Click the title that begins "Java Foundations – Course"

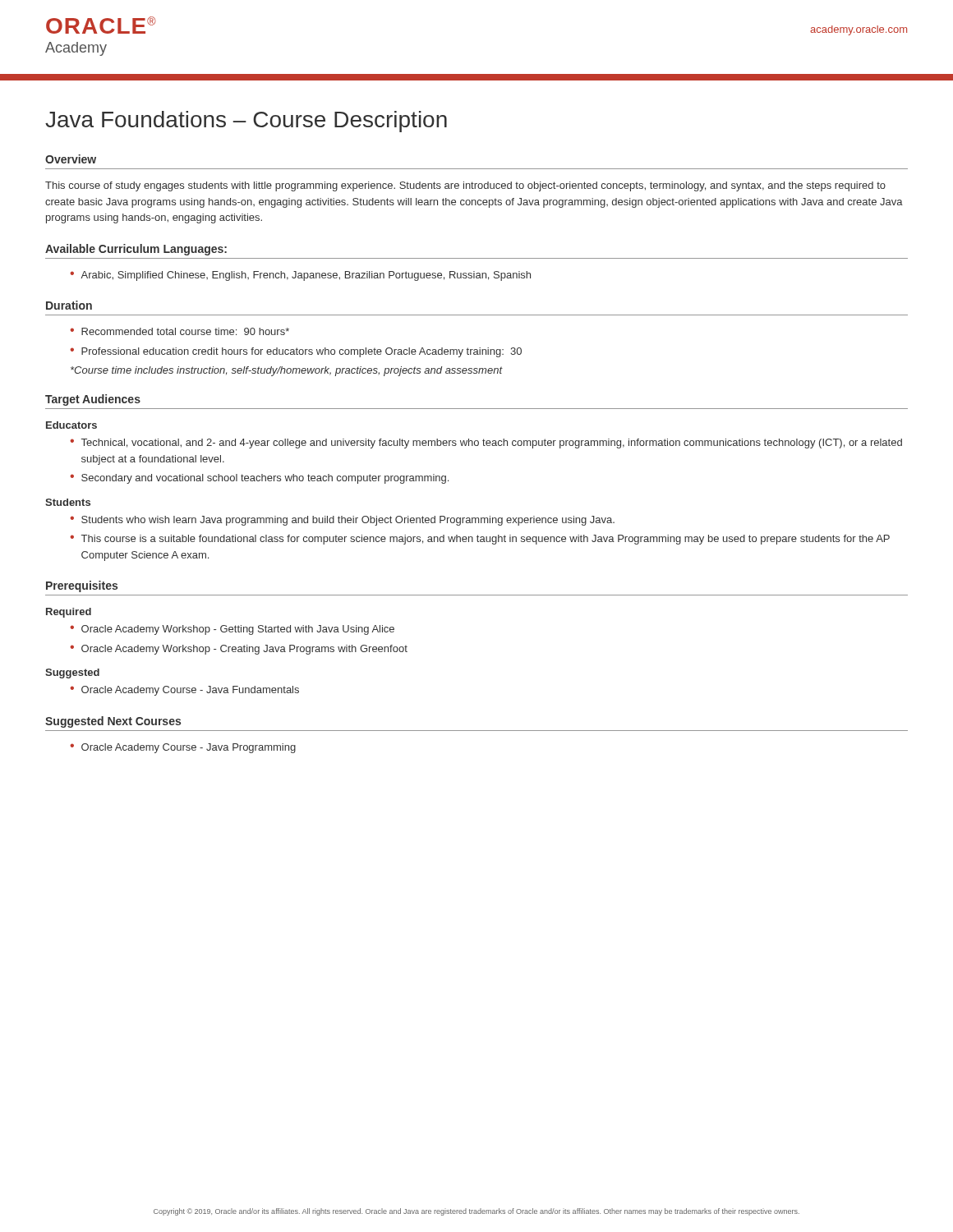coord(247,120)
